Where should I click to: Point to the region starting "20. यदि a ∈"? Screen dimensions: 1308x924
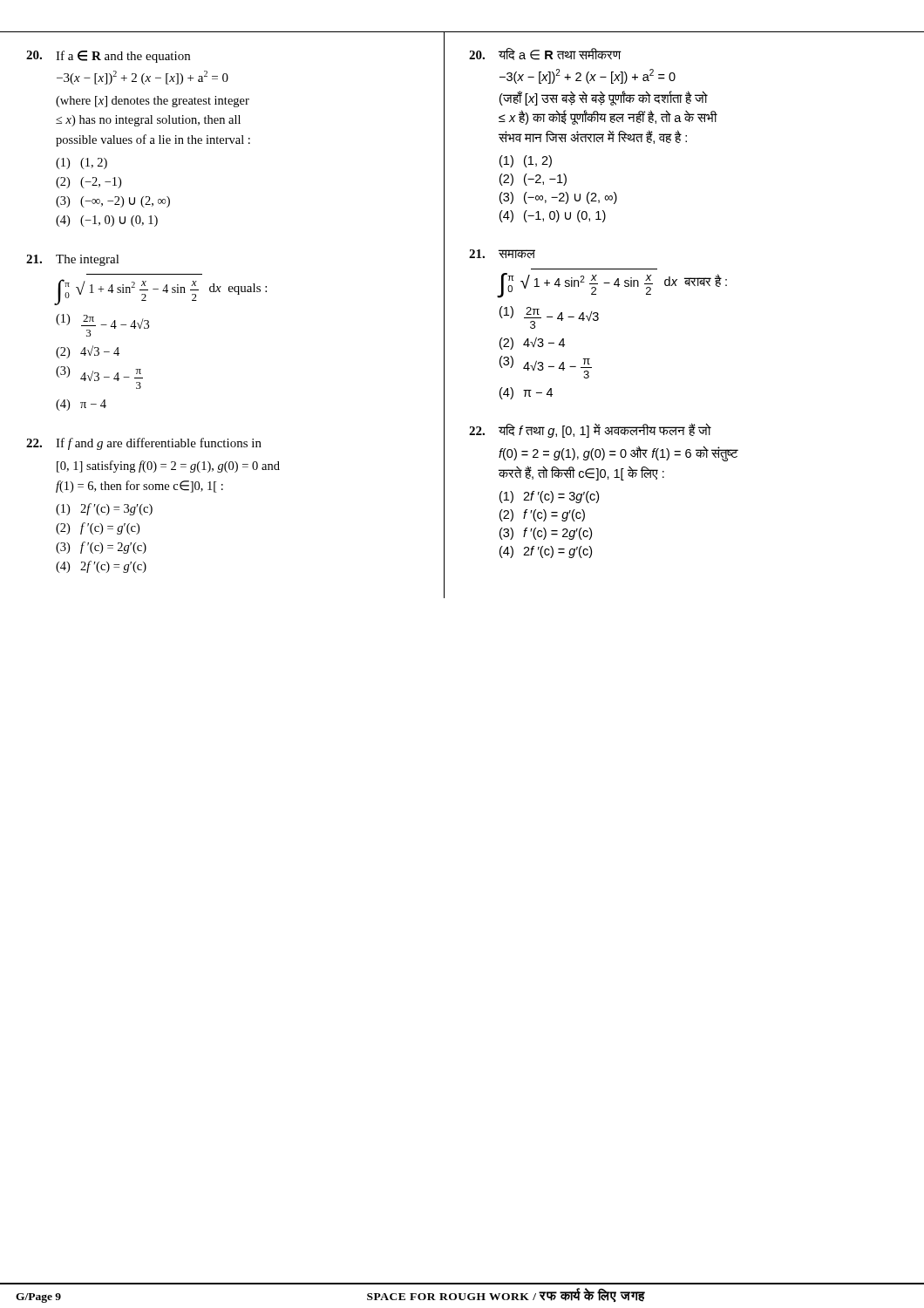(687, 135)
